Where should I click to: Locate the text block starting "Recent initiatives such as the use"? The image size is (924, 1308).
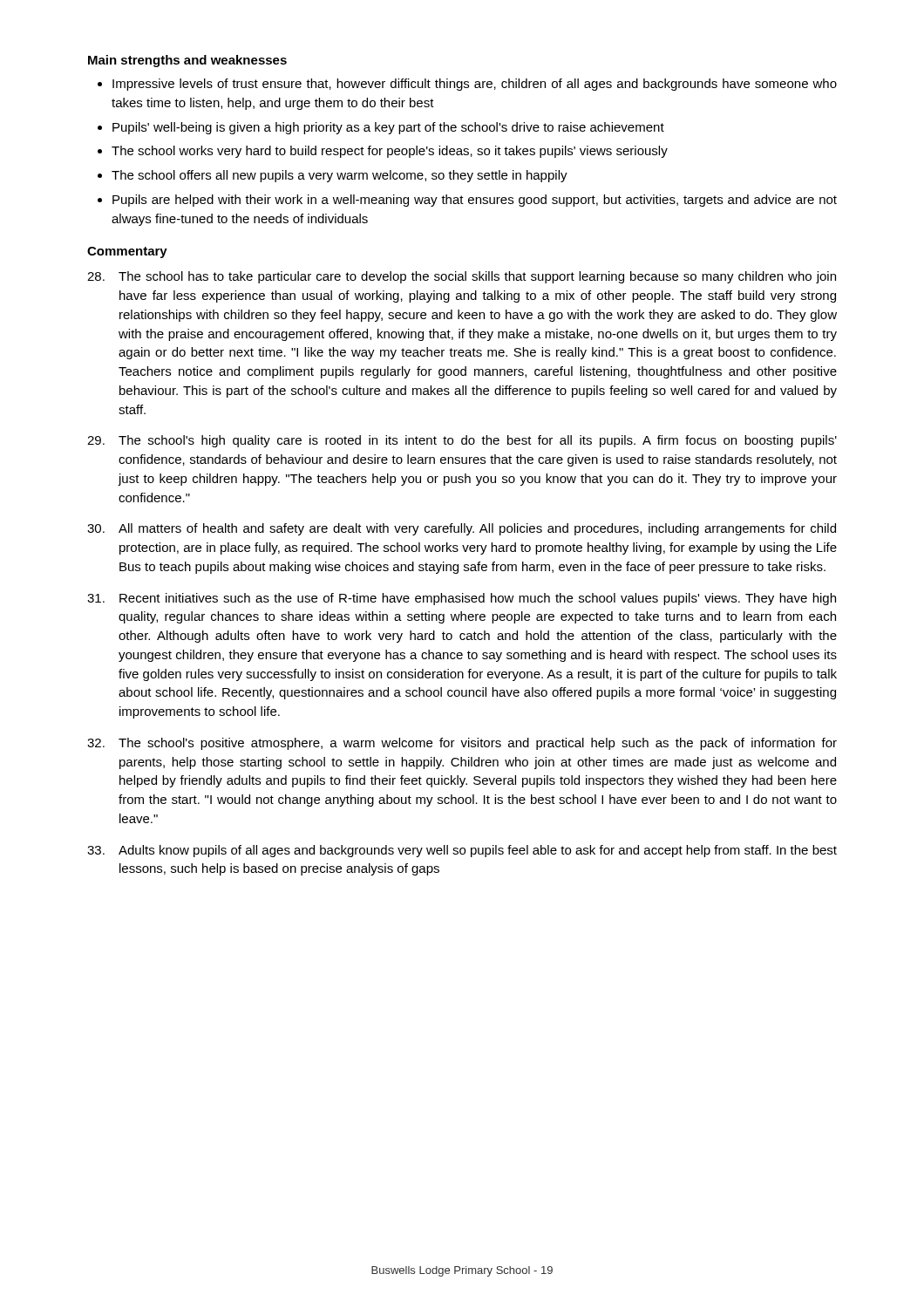(462, 655)
